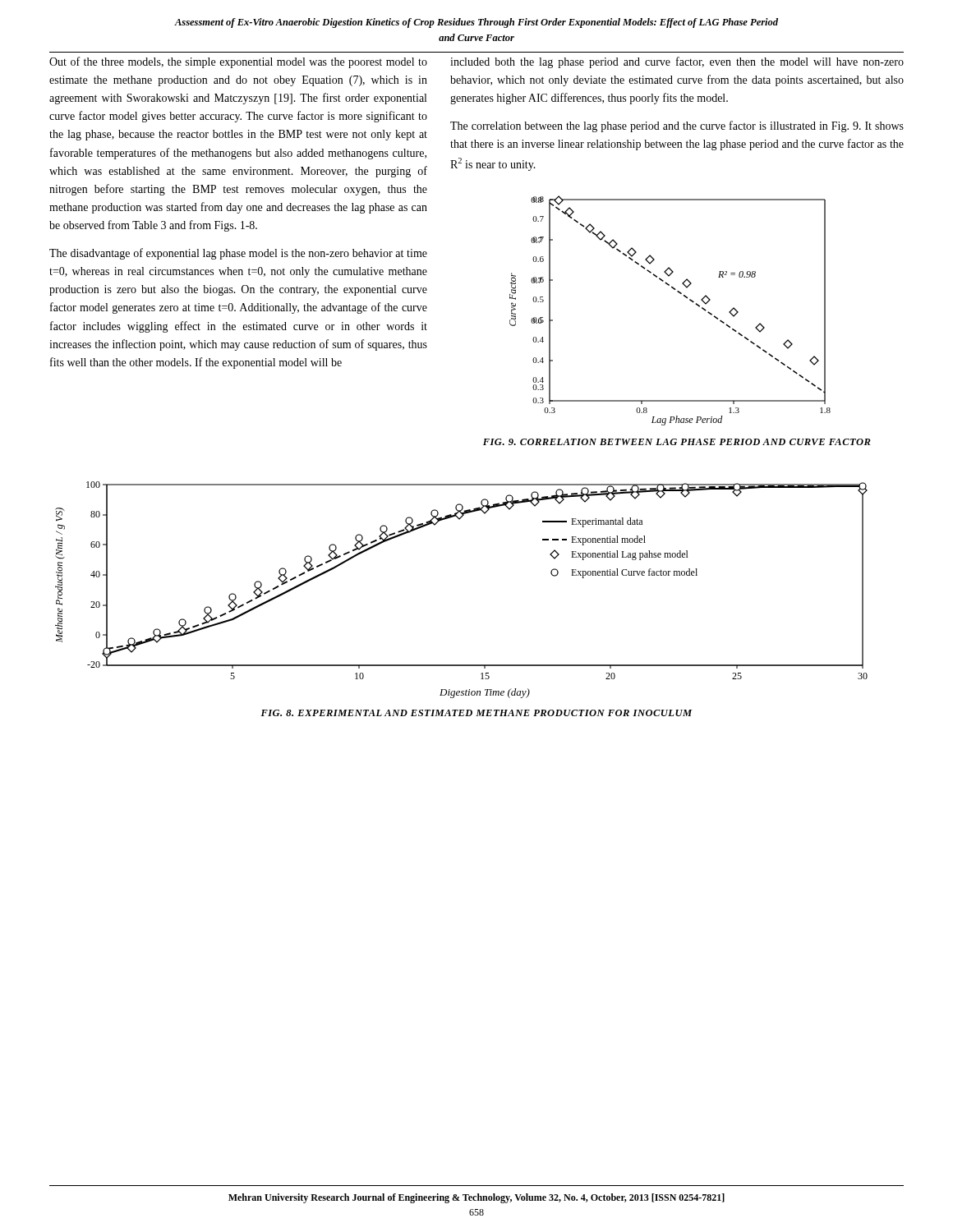Point to the block beginning "The correlation between"
This screenshot has height=1232, width=953.
[677, 145]
